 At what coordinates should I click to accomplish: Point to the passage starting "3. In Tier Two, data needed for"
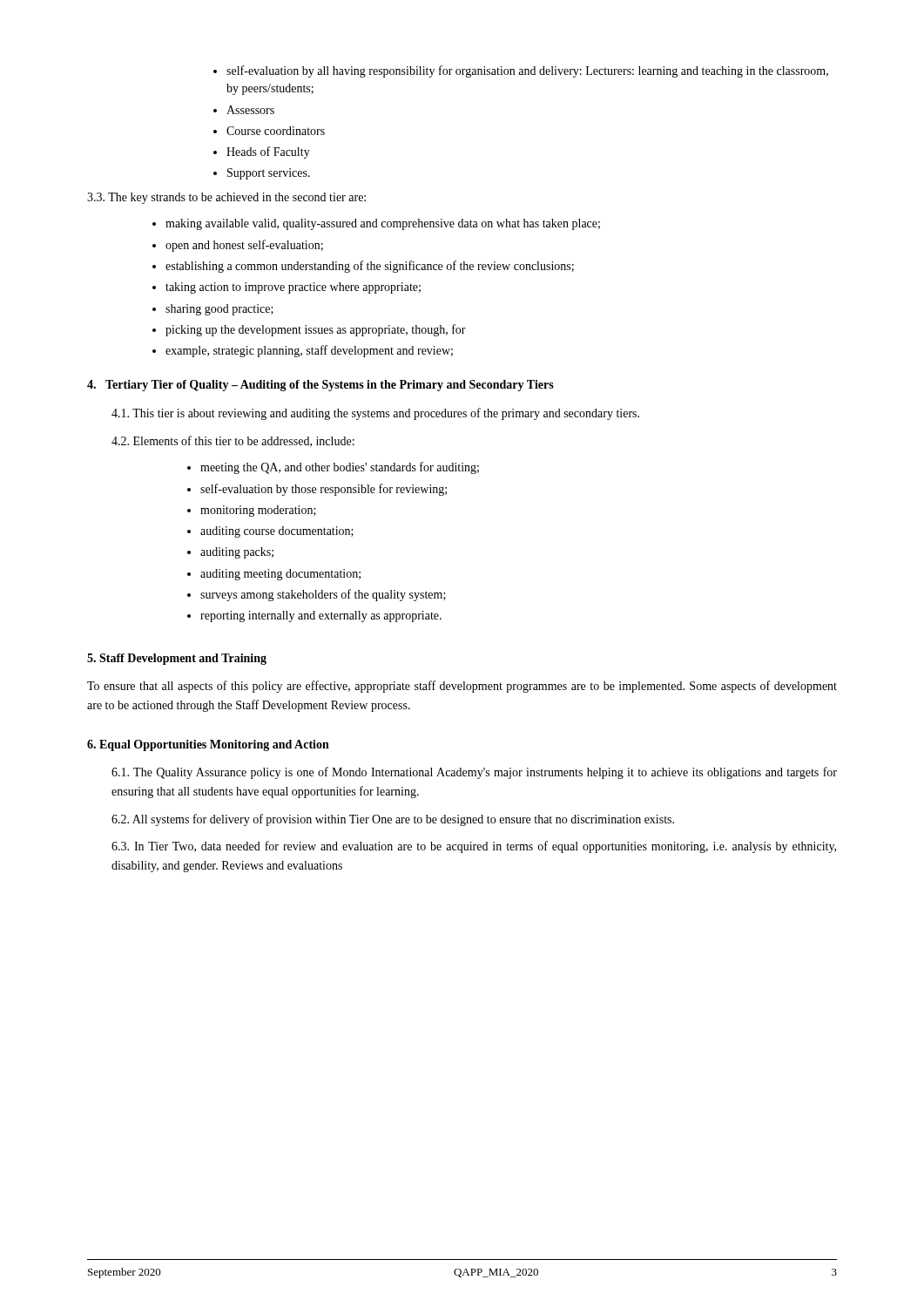474,856
